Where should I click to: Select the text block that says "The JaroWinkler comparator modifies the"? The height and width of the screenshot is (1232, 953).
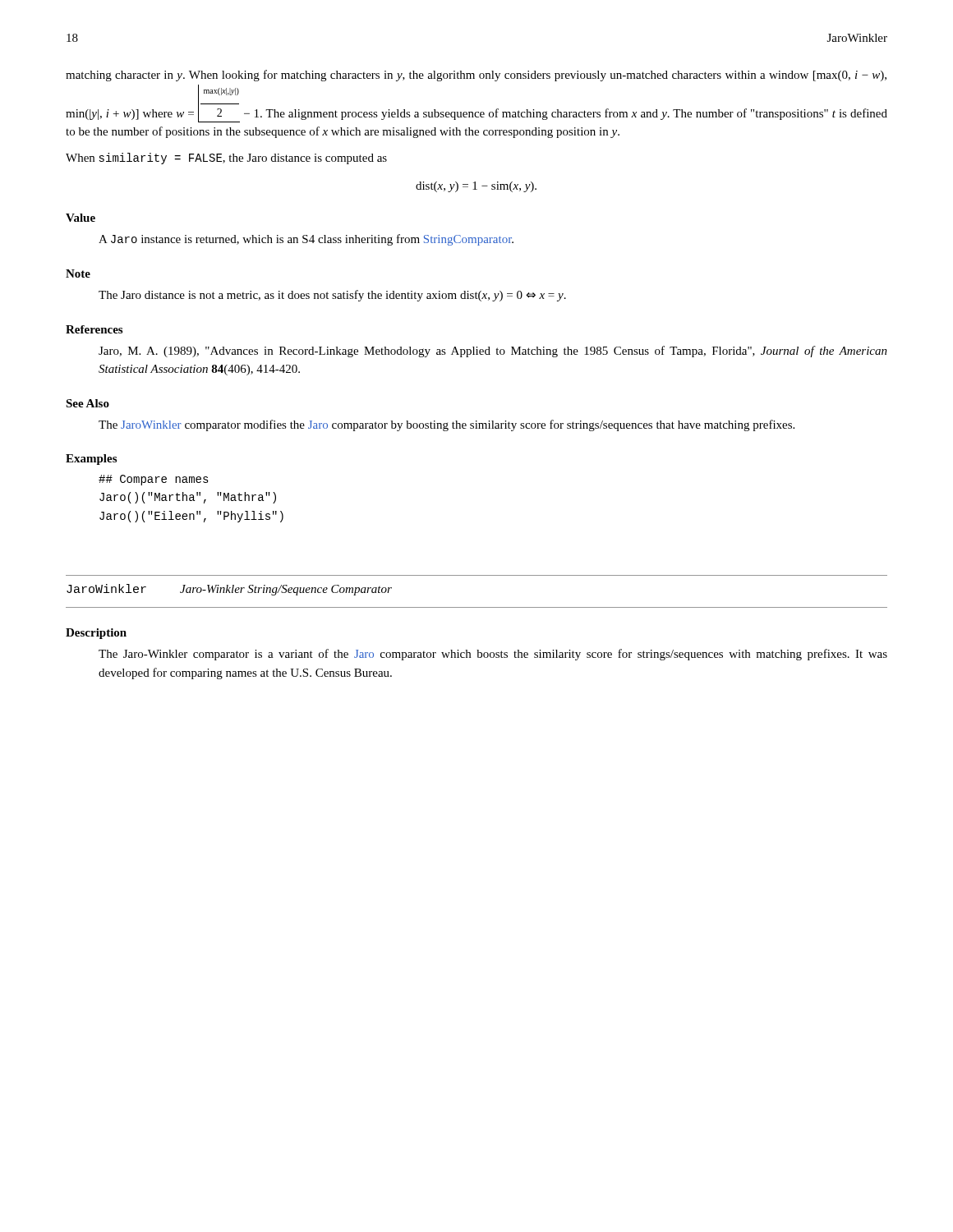point(447,424)
